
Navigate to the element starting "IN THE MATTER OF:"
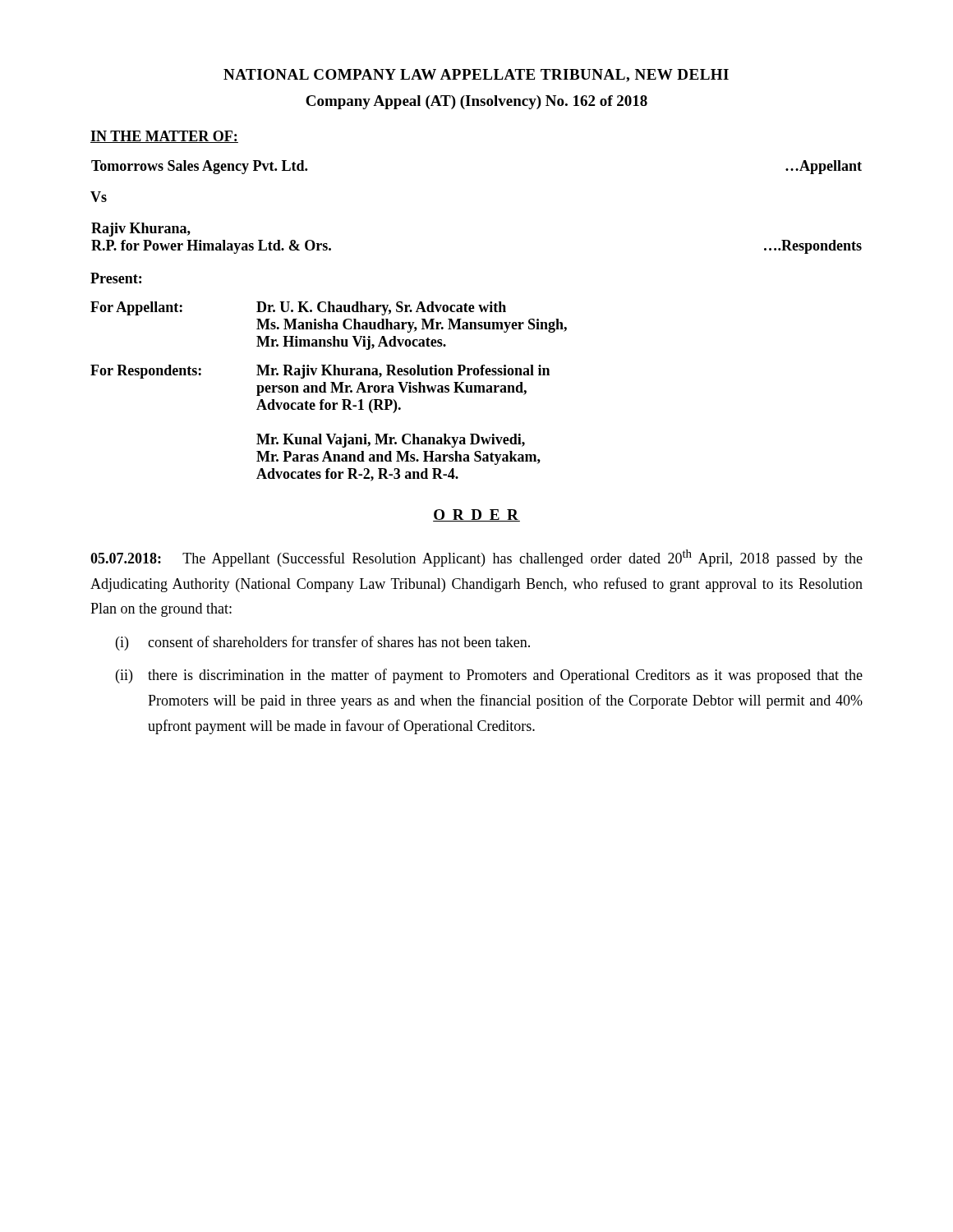(x=164, y=136)
